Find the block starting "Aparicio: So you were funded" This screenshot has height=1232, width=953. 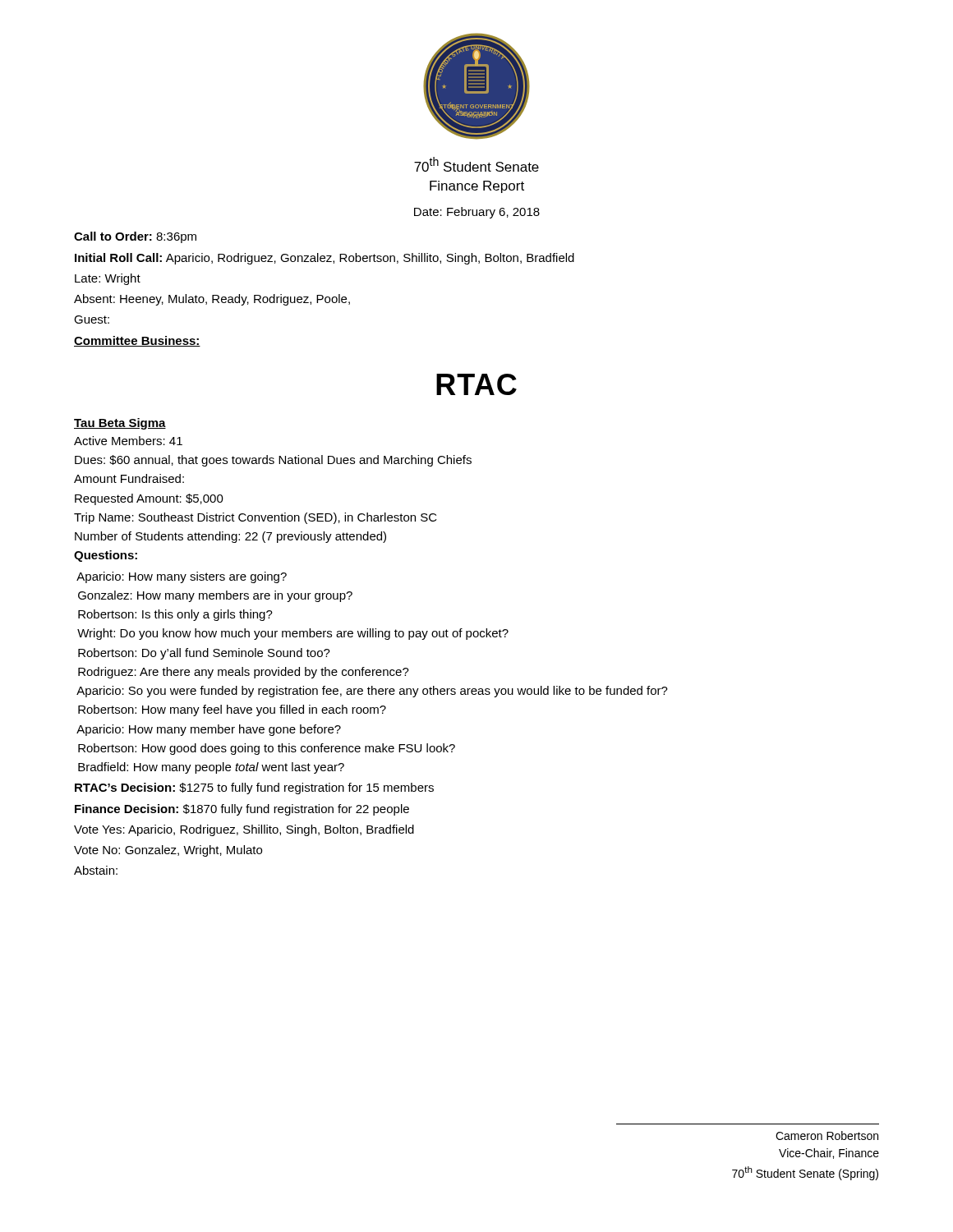371,690
